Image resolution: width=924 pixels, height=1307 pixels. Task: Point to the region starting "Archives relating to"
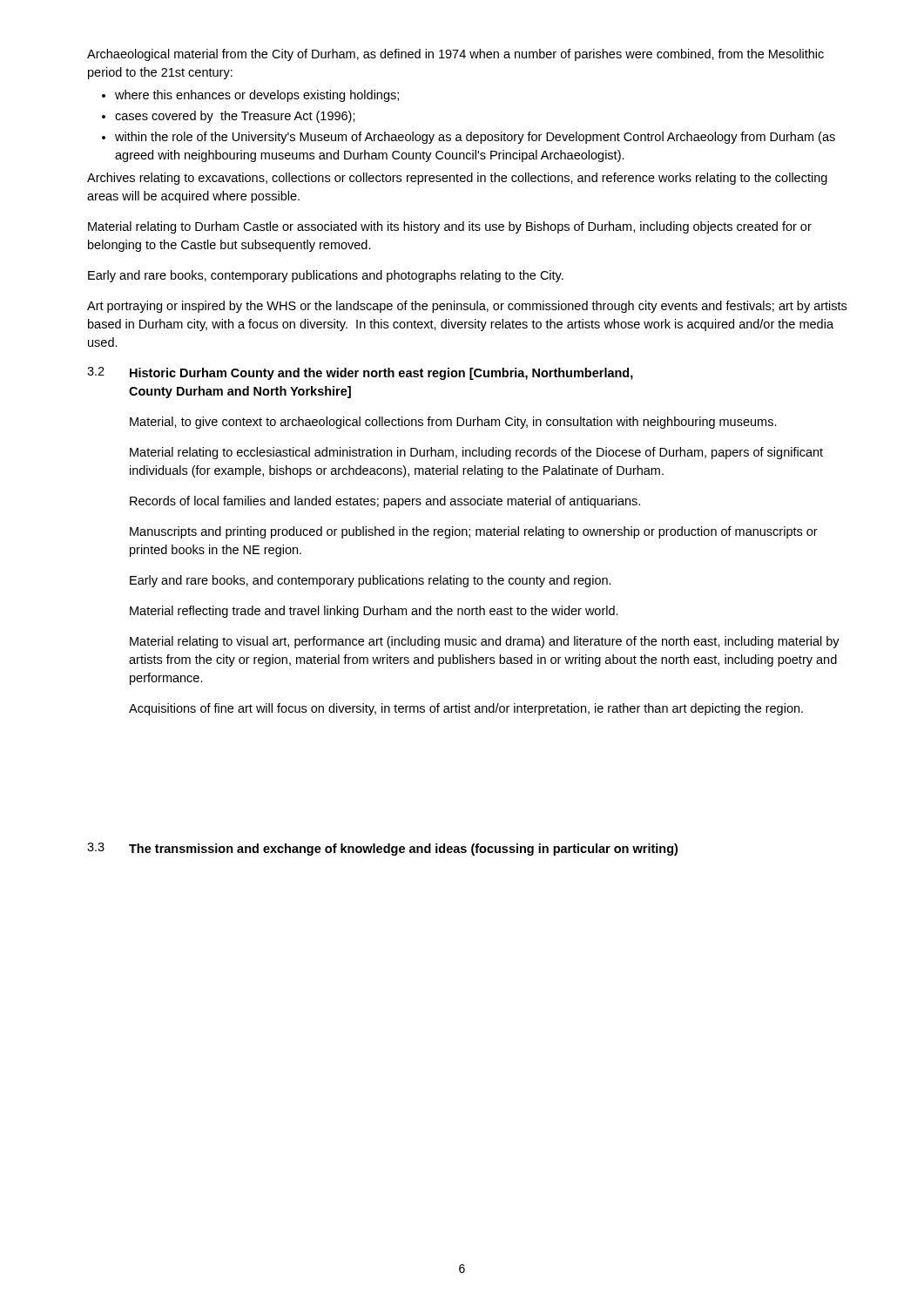457,187
